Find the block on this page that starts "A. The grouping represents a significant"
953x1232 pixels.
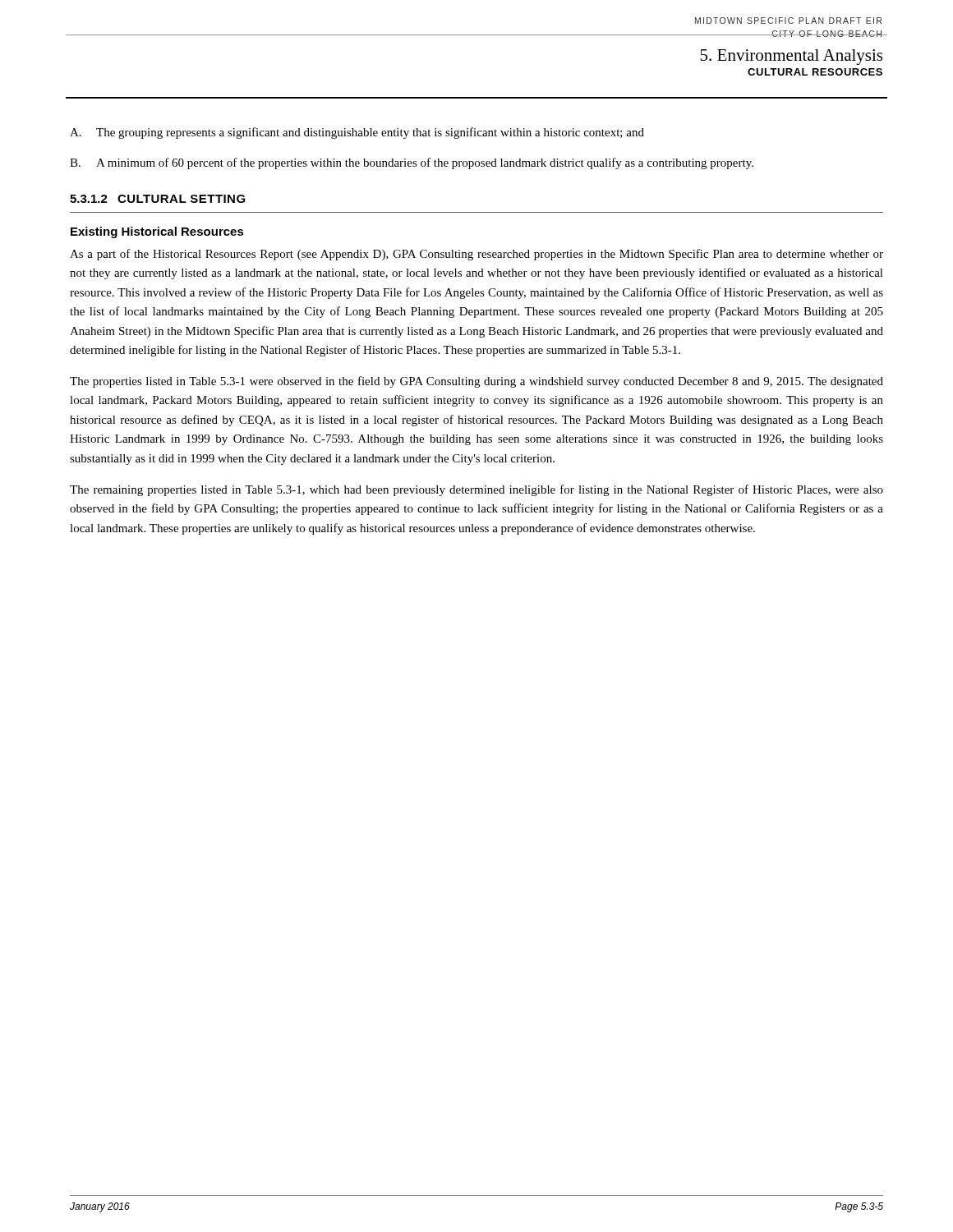(x=476, y=133)
